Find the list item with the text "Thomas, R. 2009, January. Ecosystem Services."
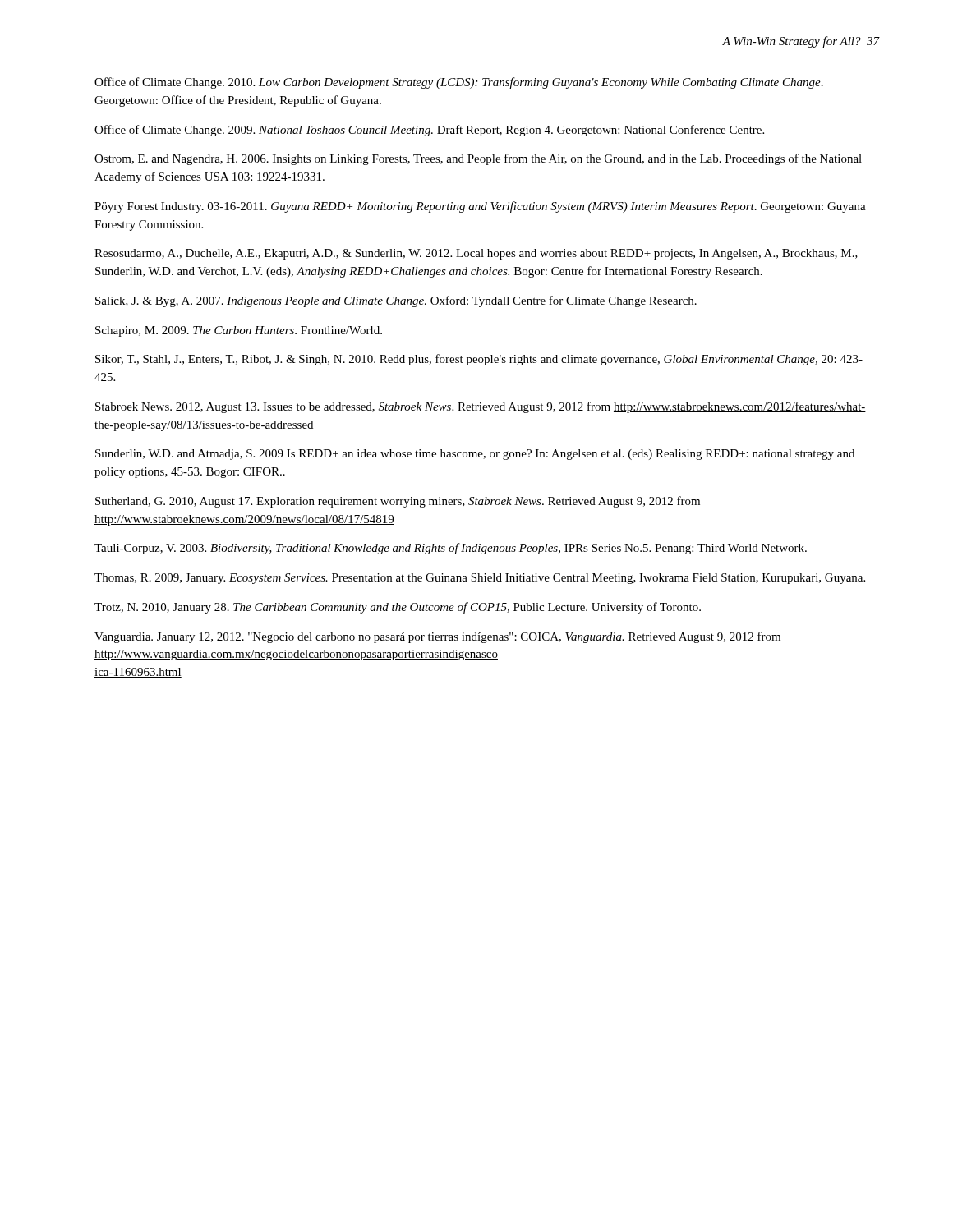 pos(480,577)
